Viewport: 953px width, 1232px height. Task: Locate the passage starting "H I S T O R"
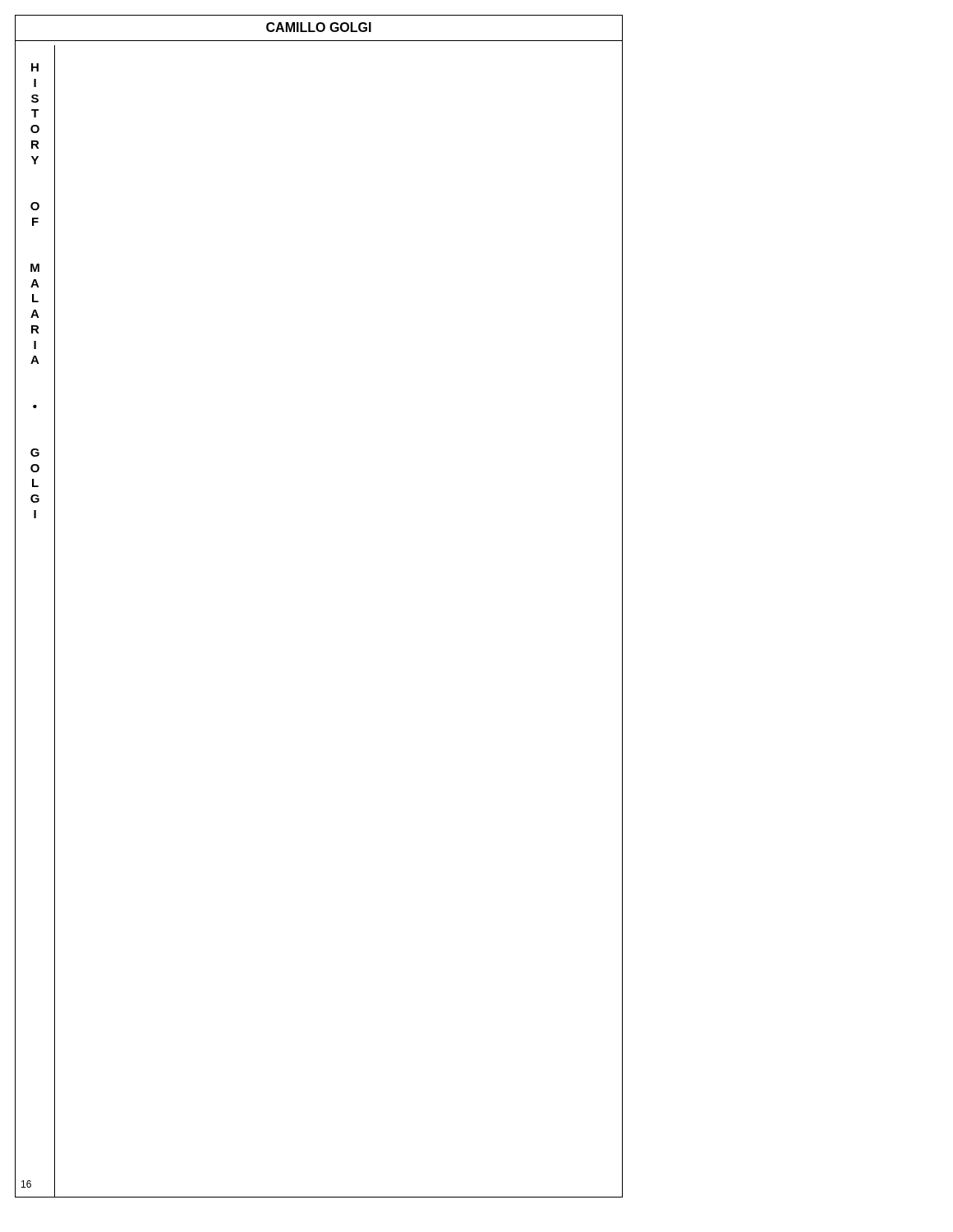point(35,291)
